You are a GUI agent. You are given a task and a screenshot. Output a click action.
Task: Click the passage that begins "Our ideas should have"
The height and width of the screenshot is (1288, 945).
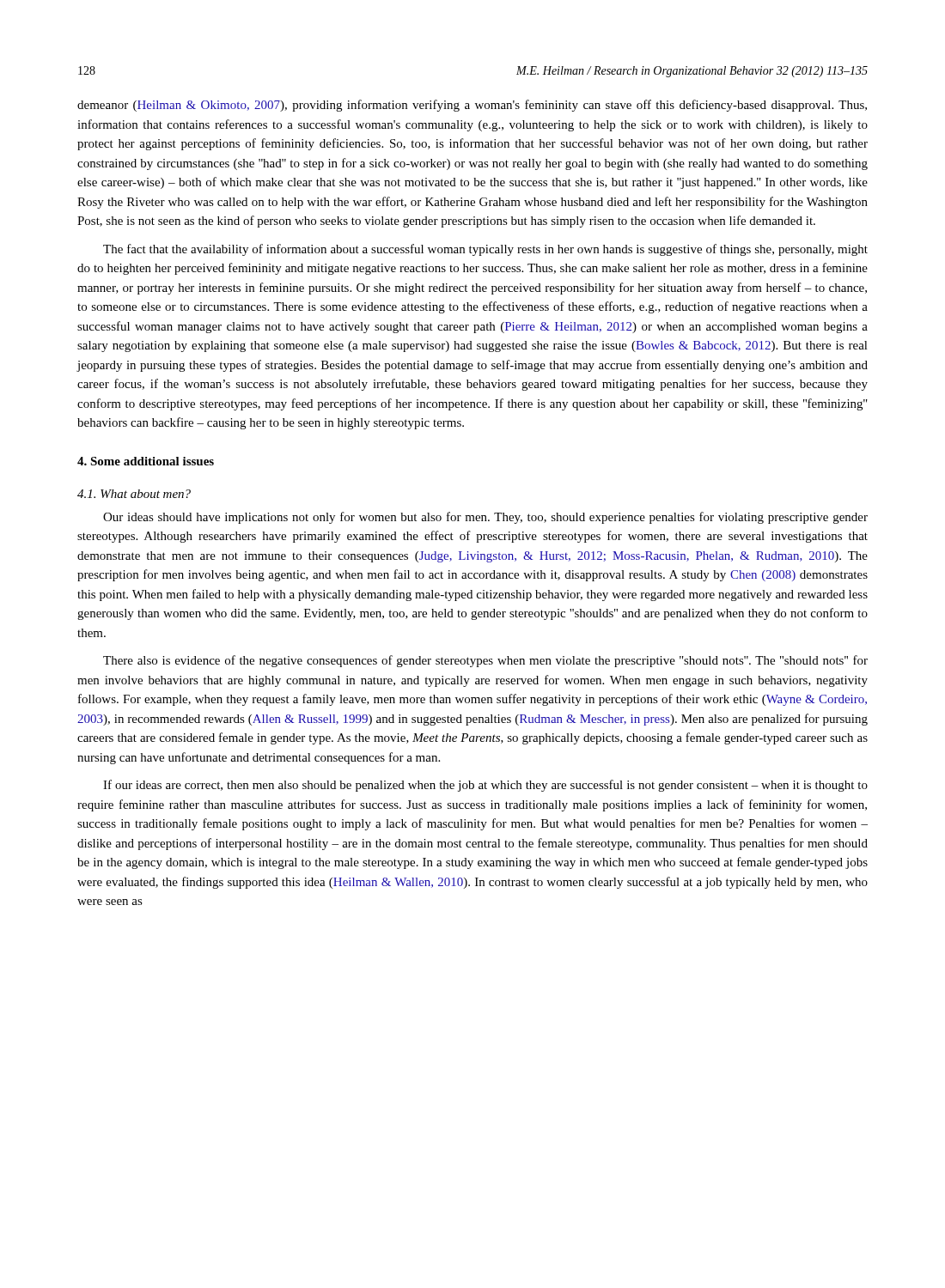point(472,575)
